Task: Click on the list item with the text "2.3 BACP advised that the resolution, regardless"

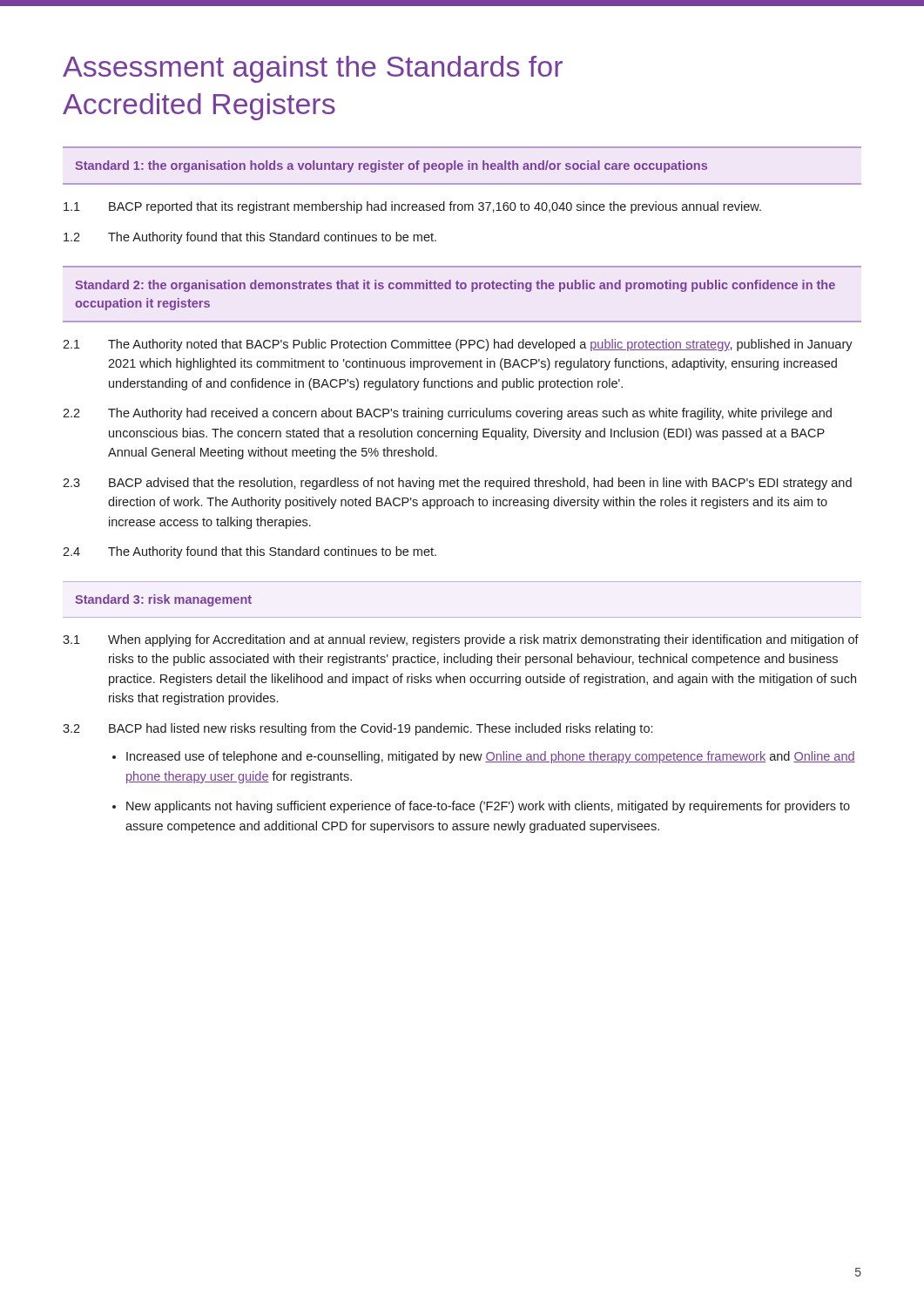Action: pos(462,502)
